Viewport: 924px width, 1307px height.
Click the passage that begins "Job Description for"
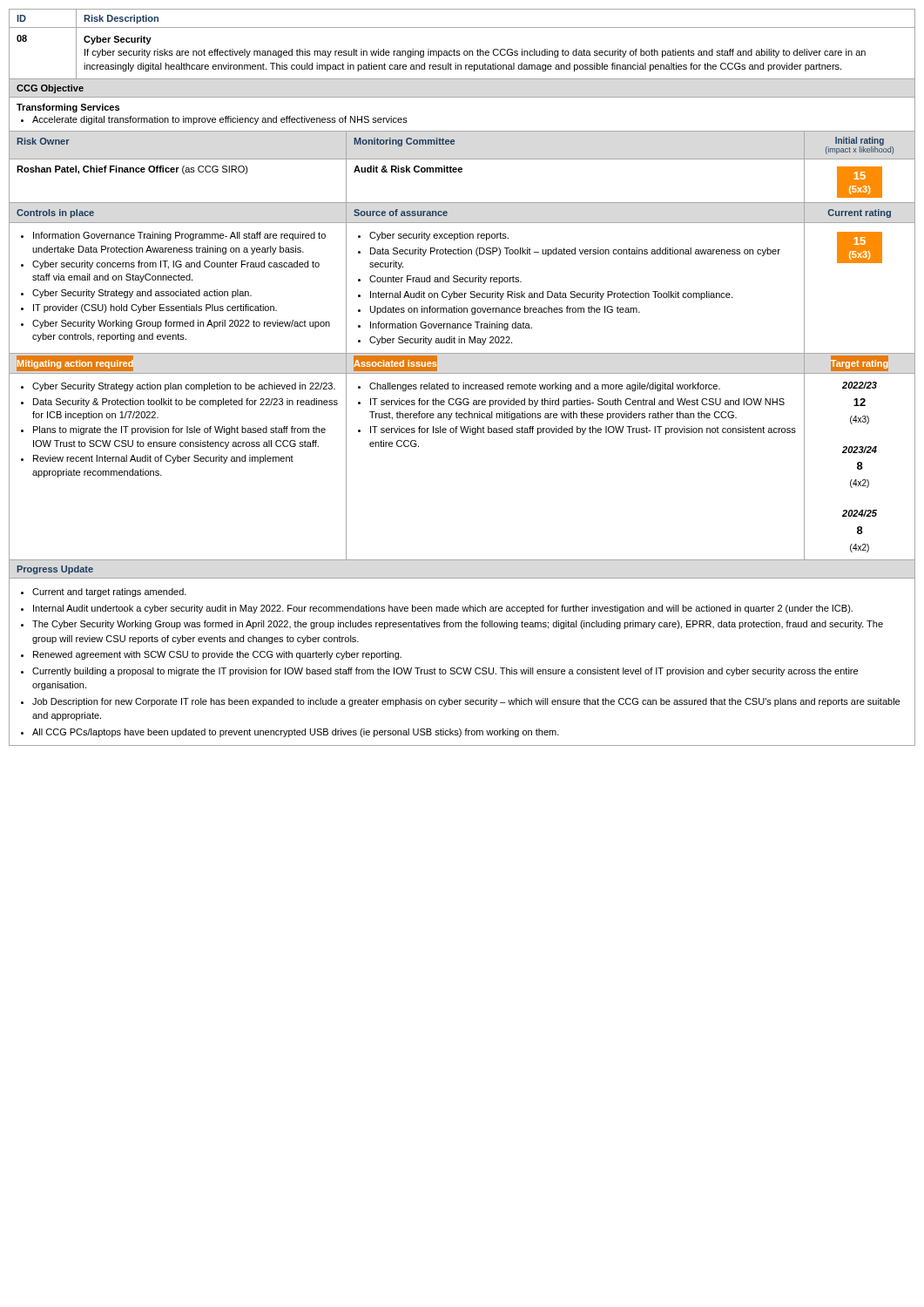[x=466, y=709]
